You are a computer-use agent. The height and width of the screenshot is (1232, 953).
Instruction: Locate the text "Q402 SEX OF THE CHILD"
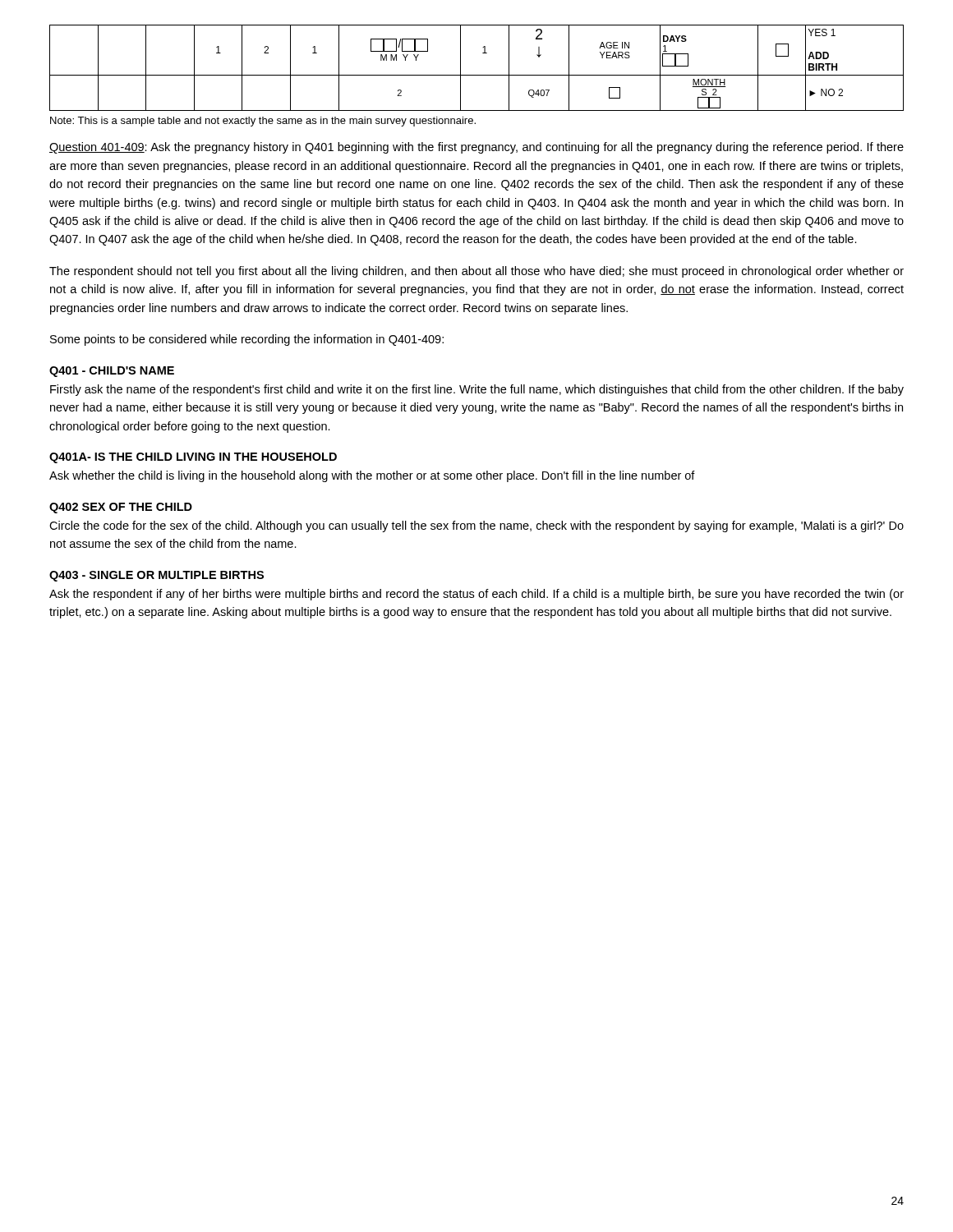tap(121, 506)
